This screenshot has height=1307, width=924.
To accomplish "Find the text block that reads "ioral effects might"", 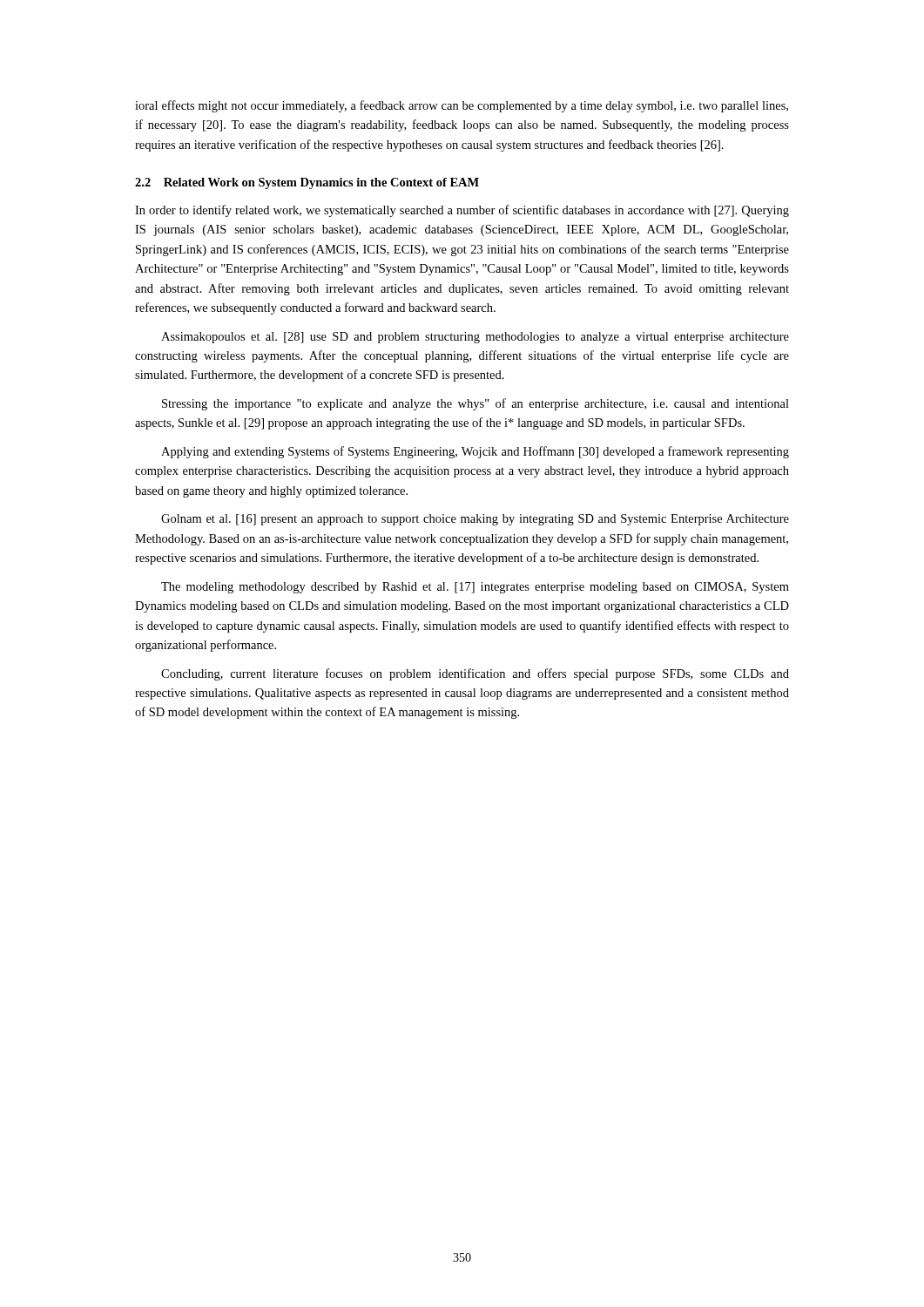I will (462, 125).
